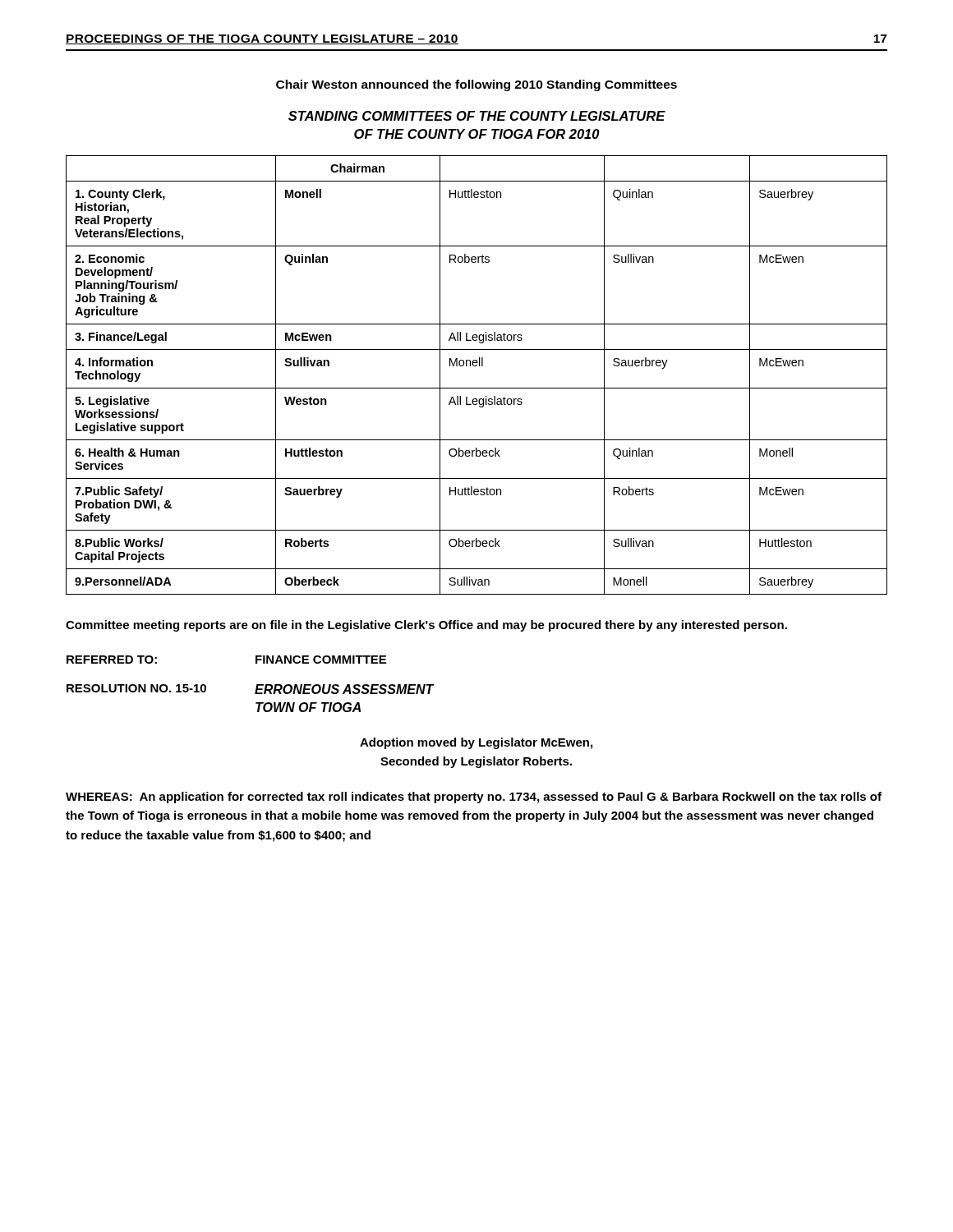Screen dimensions: 1232x953
Task: Find the region starting "WHEREAS: An application"
Action: click(x=474, y=816)
